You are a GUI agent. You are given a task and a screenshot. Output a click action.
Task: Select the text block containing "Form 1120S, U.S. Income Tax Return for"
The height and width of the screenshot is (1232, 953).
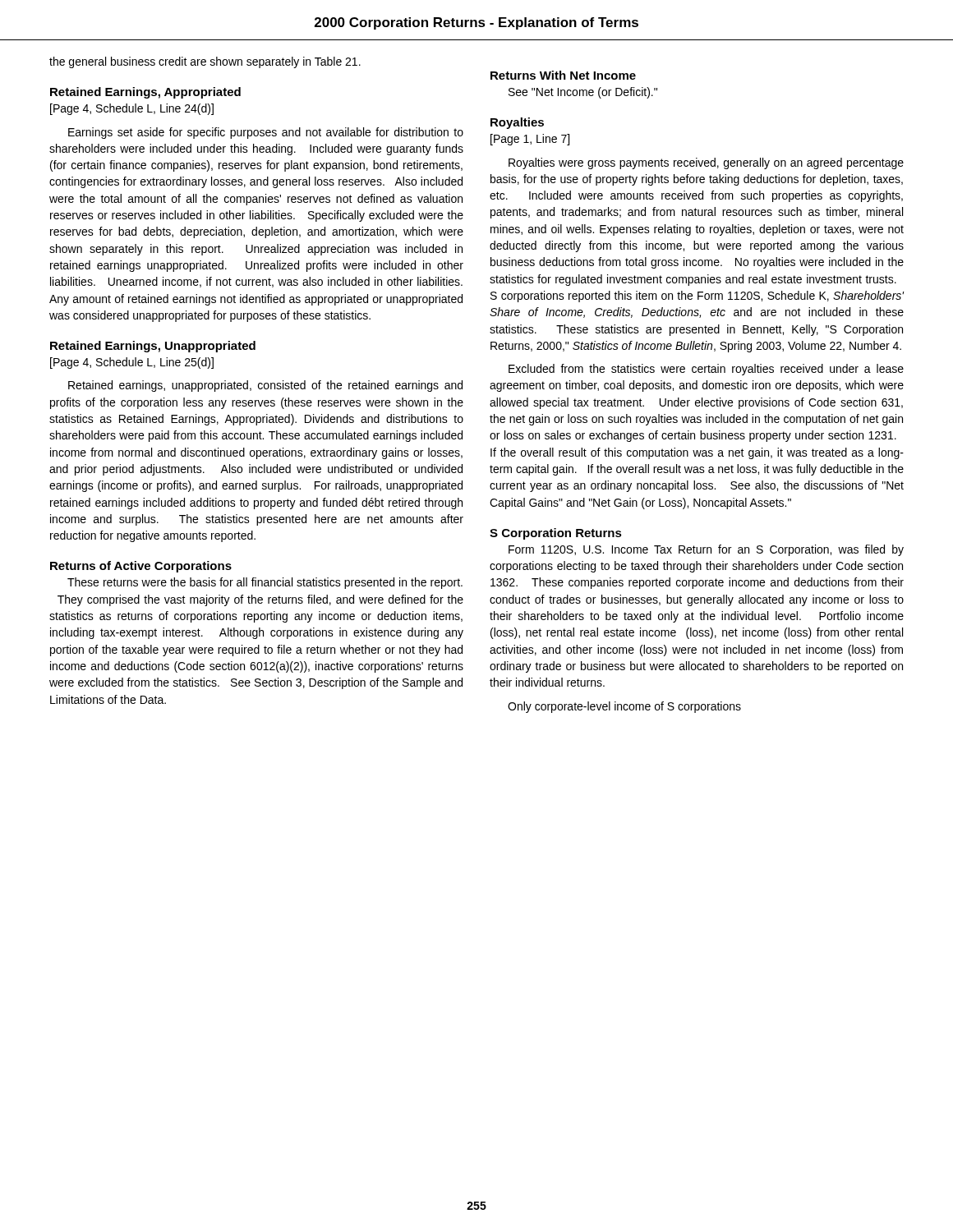point(697,616)
